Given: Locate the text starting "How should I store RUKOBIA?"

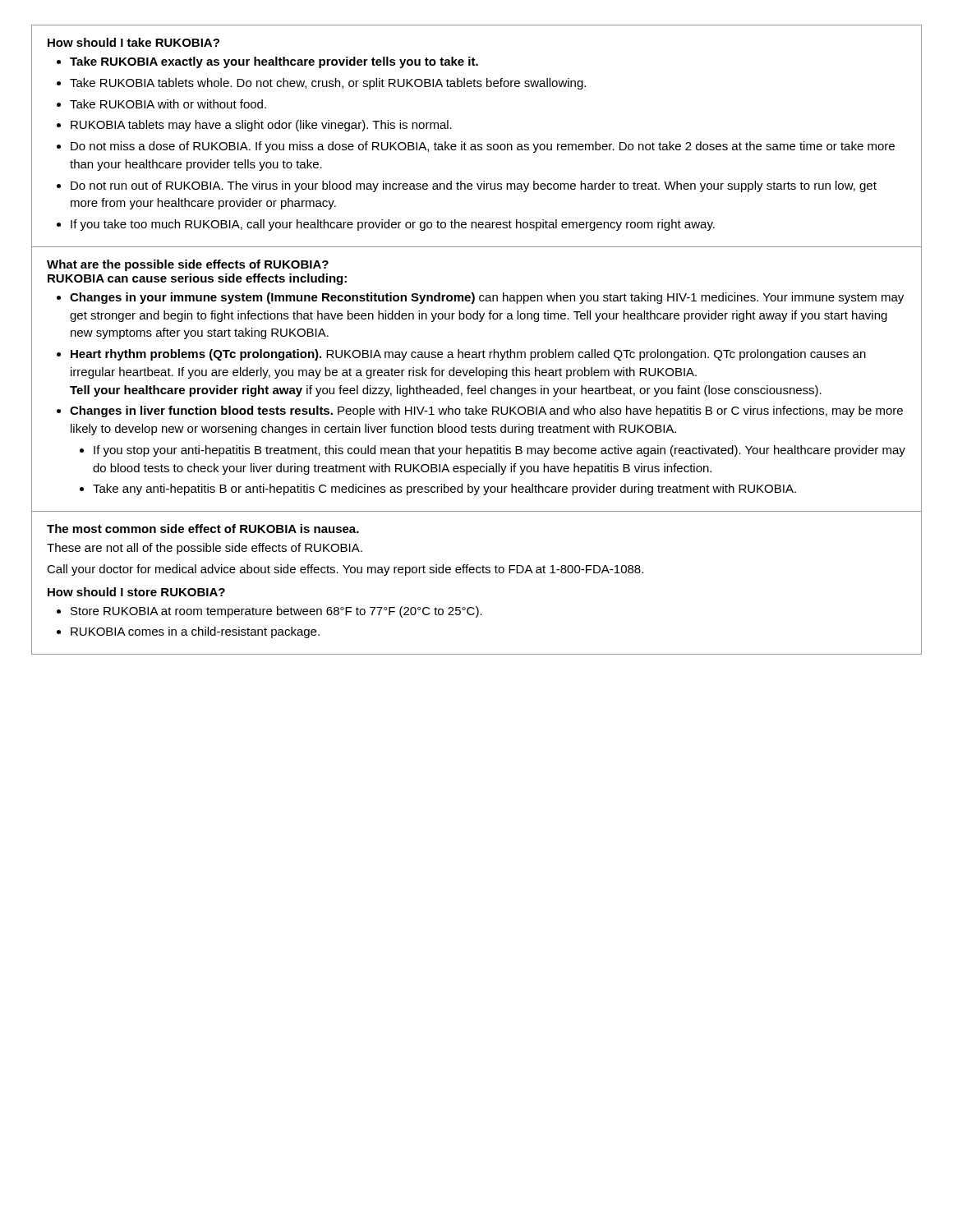Looking at the screenshot, I should point(136,591).
